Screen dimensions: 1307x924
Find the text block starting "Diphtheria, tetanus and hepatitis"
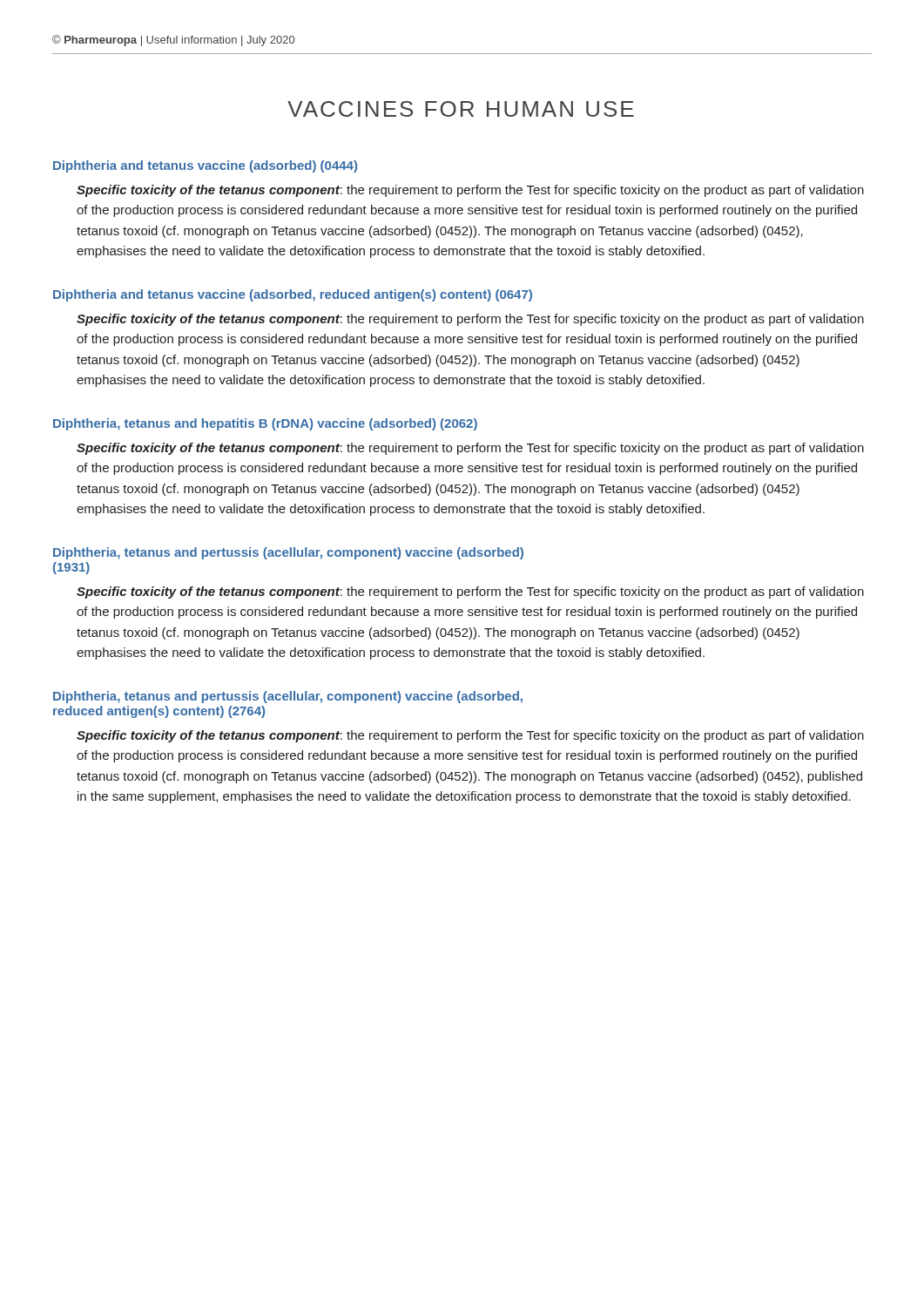tap(265, 423)
